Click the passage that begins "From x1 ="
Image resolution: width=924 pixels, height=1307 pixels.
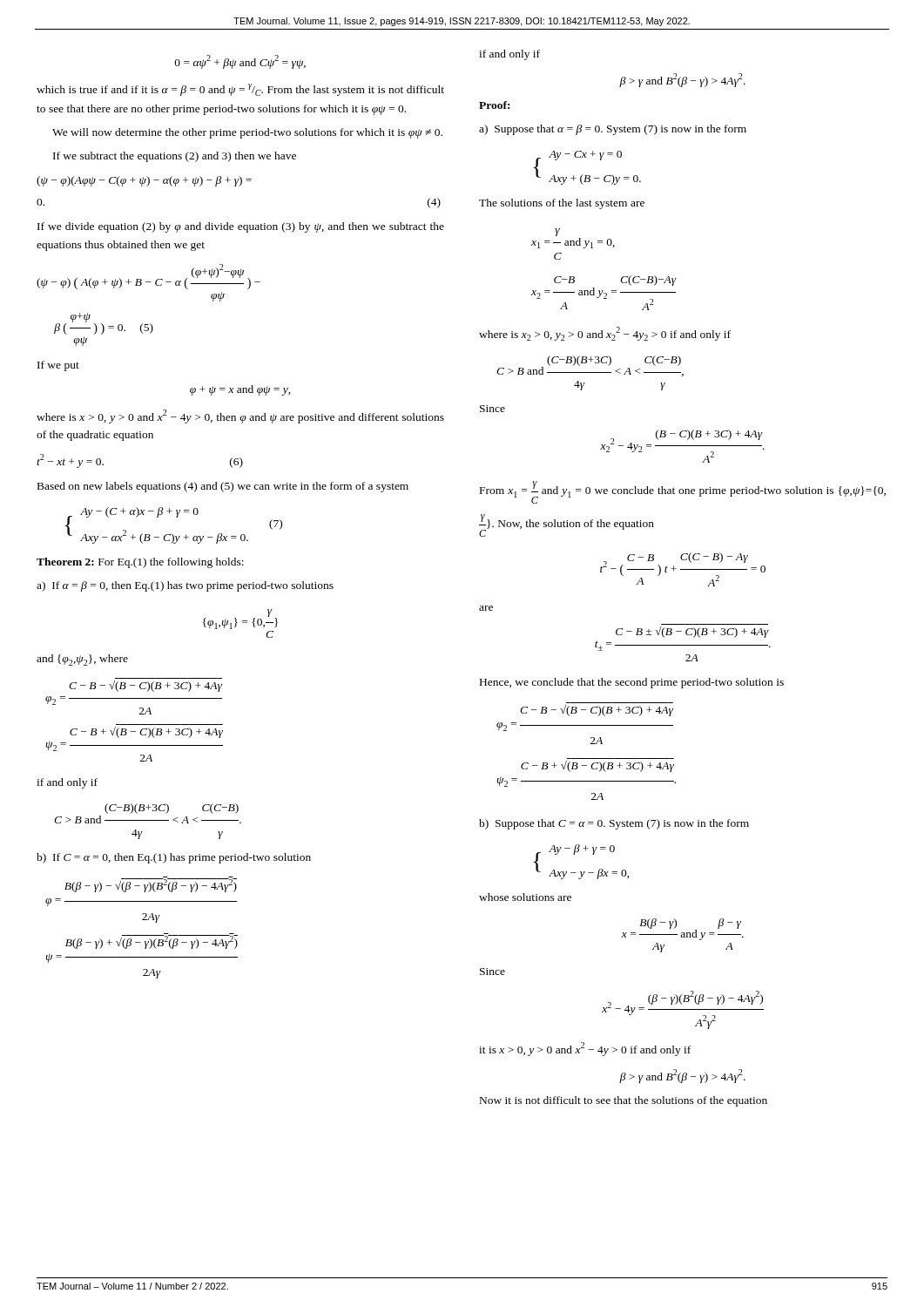683,492
